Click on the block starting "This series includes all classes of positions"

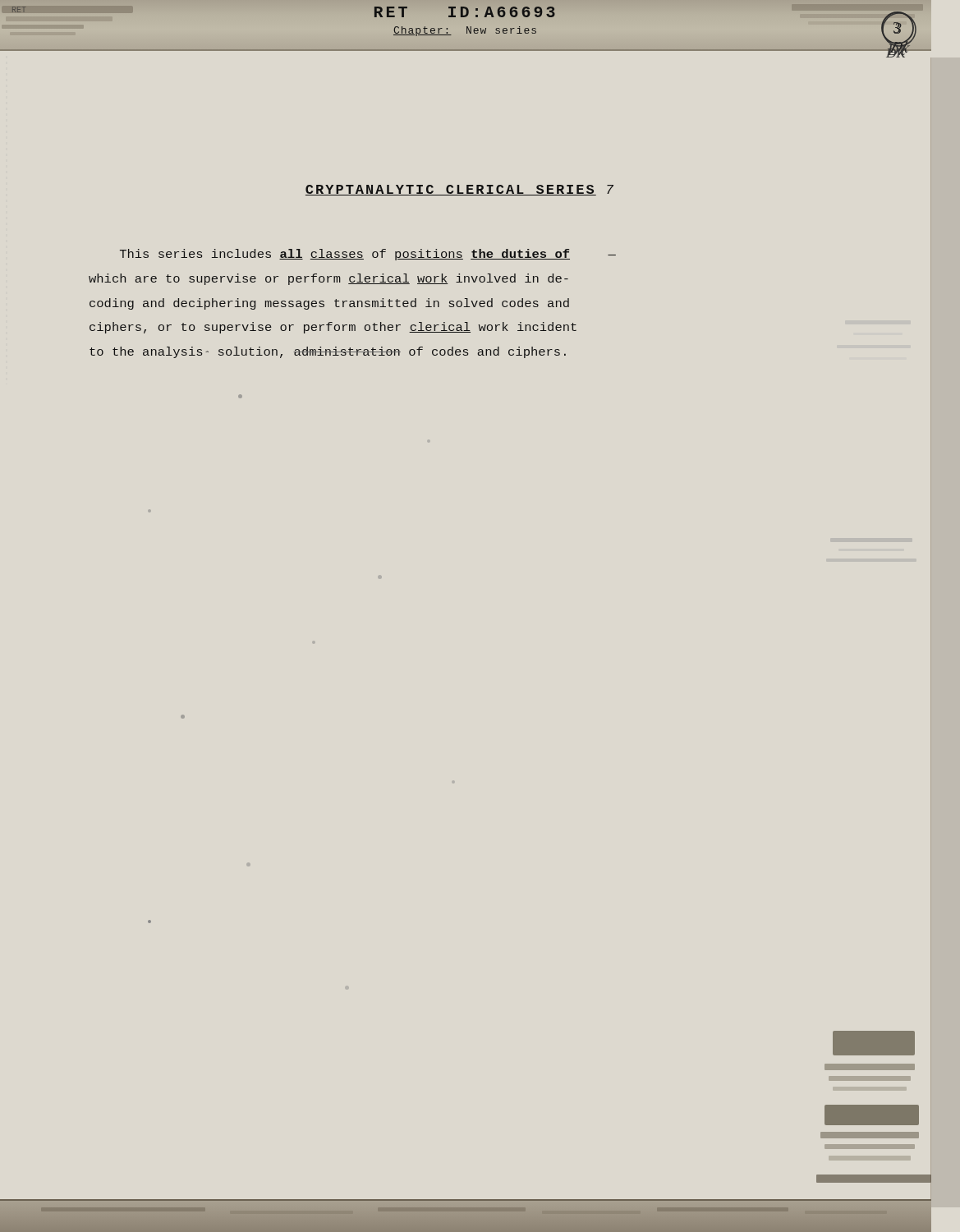pyautogui.click(x=475, y=305)
